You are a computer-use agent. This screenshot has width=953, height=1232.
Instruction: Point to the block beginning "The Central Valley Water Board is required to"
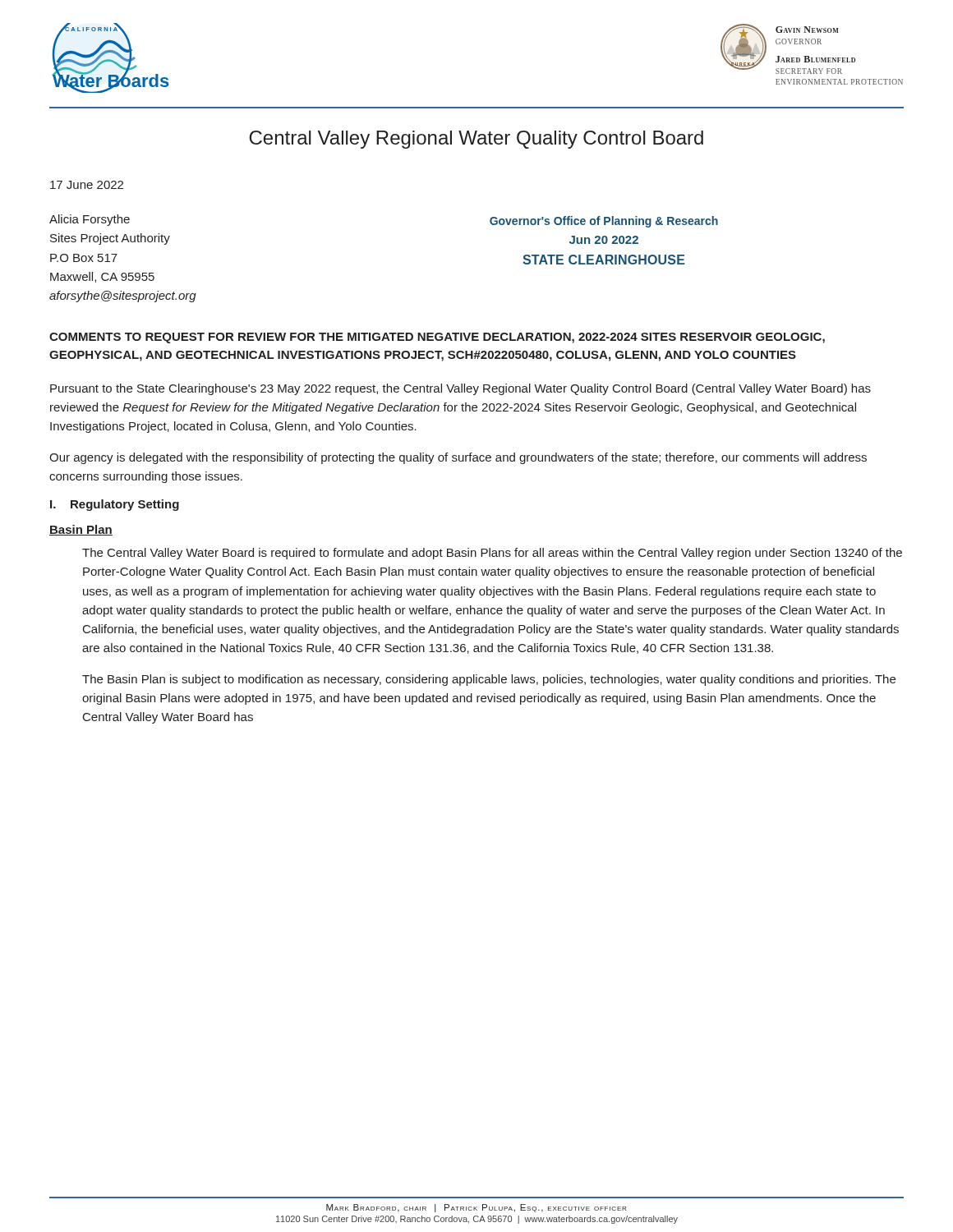point(493,635)
